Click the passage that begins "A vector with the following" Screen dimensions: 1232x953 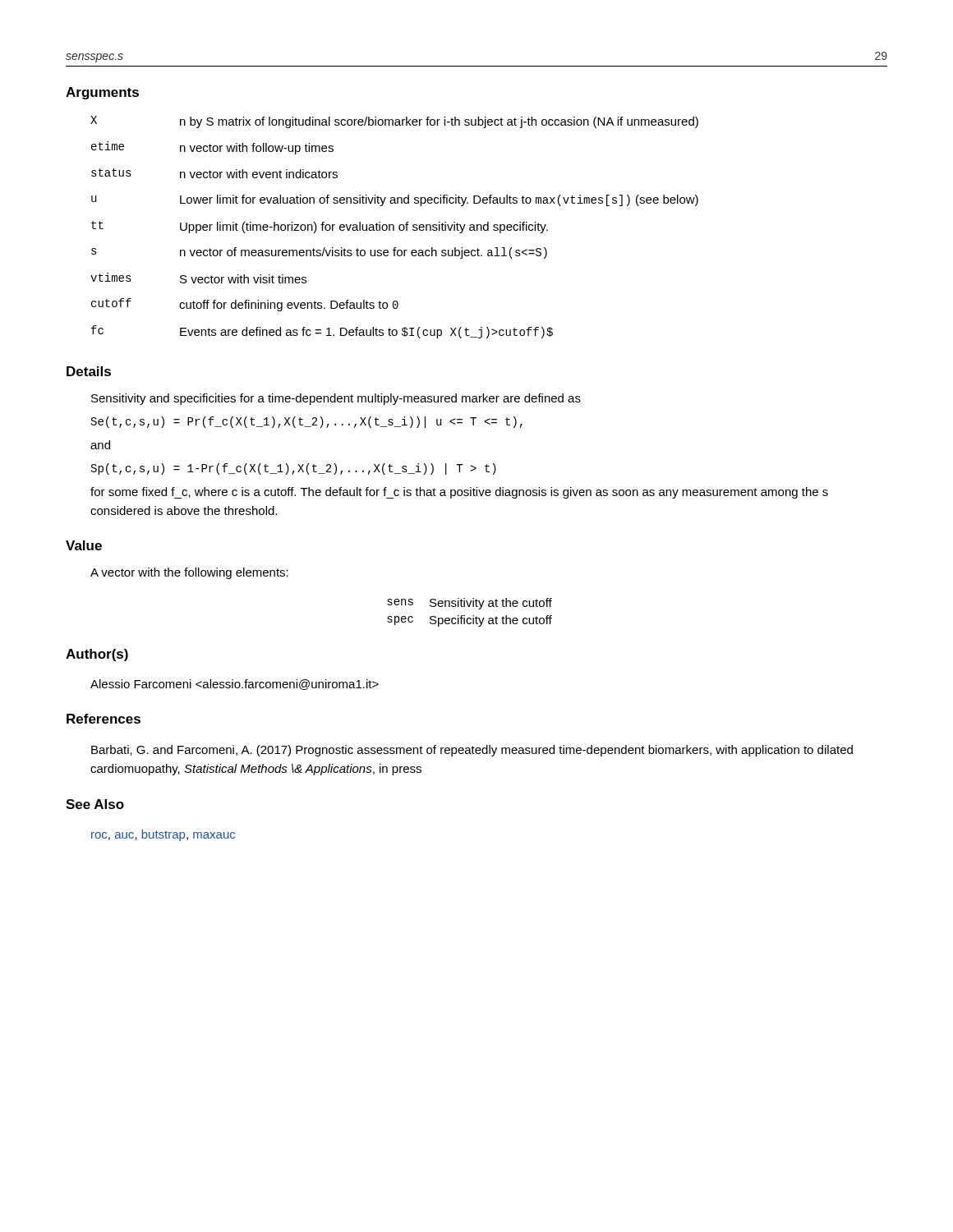tap(189, 573)
